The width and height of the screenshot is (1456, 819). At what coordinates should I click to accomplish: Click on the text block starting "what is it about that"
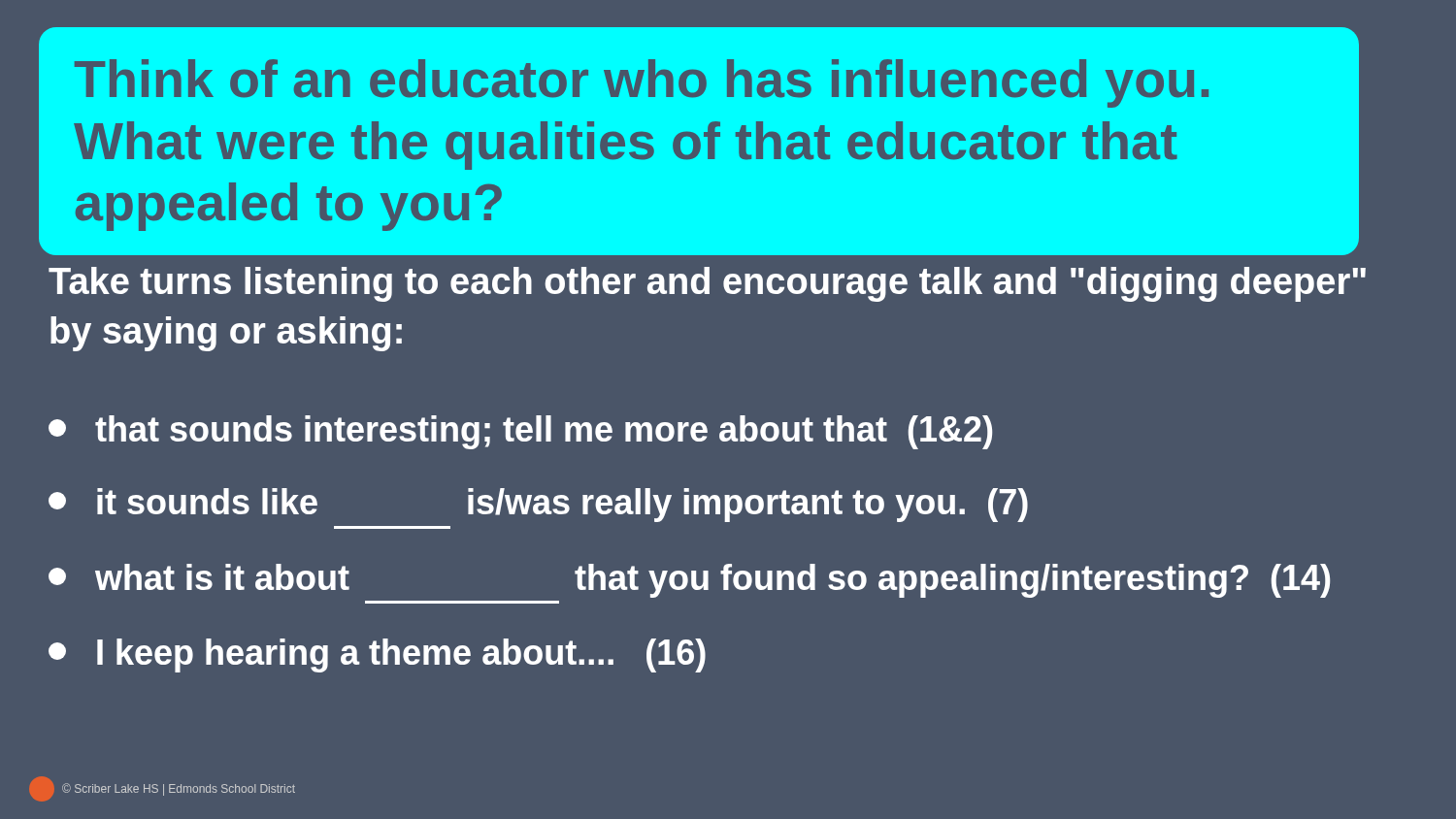click(x=690, y=580)
